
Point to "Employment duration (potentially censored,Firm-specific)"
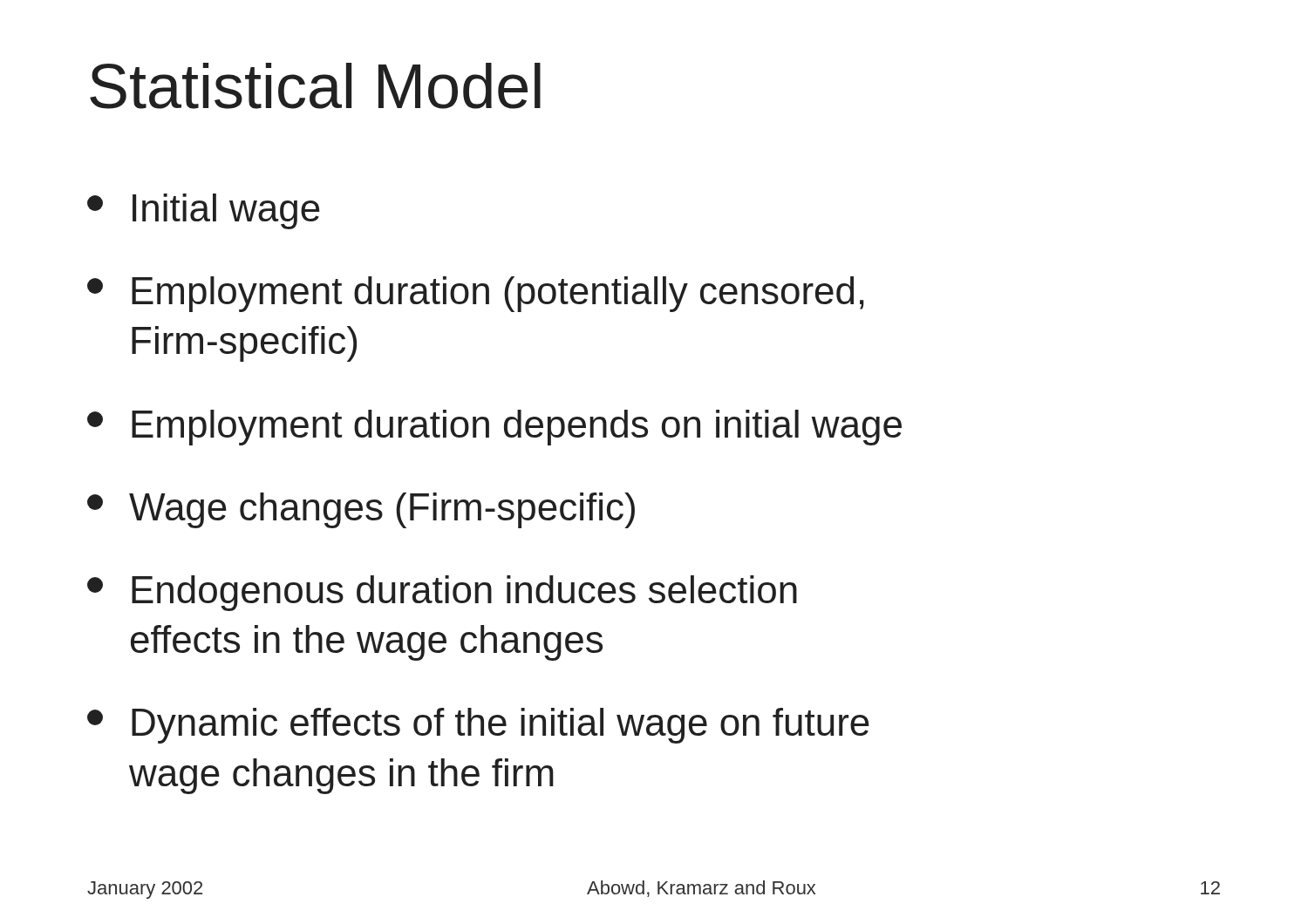point(654,316)
